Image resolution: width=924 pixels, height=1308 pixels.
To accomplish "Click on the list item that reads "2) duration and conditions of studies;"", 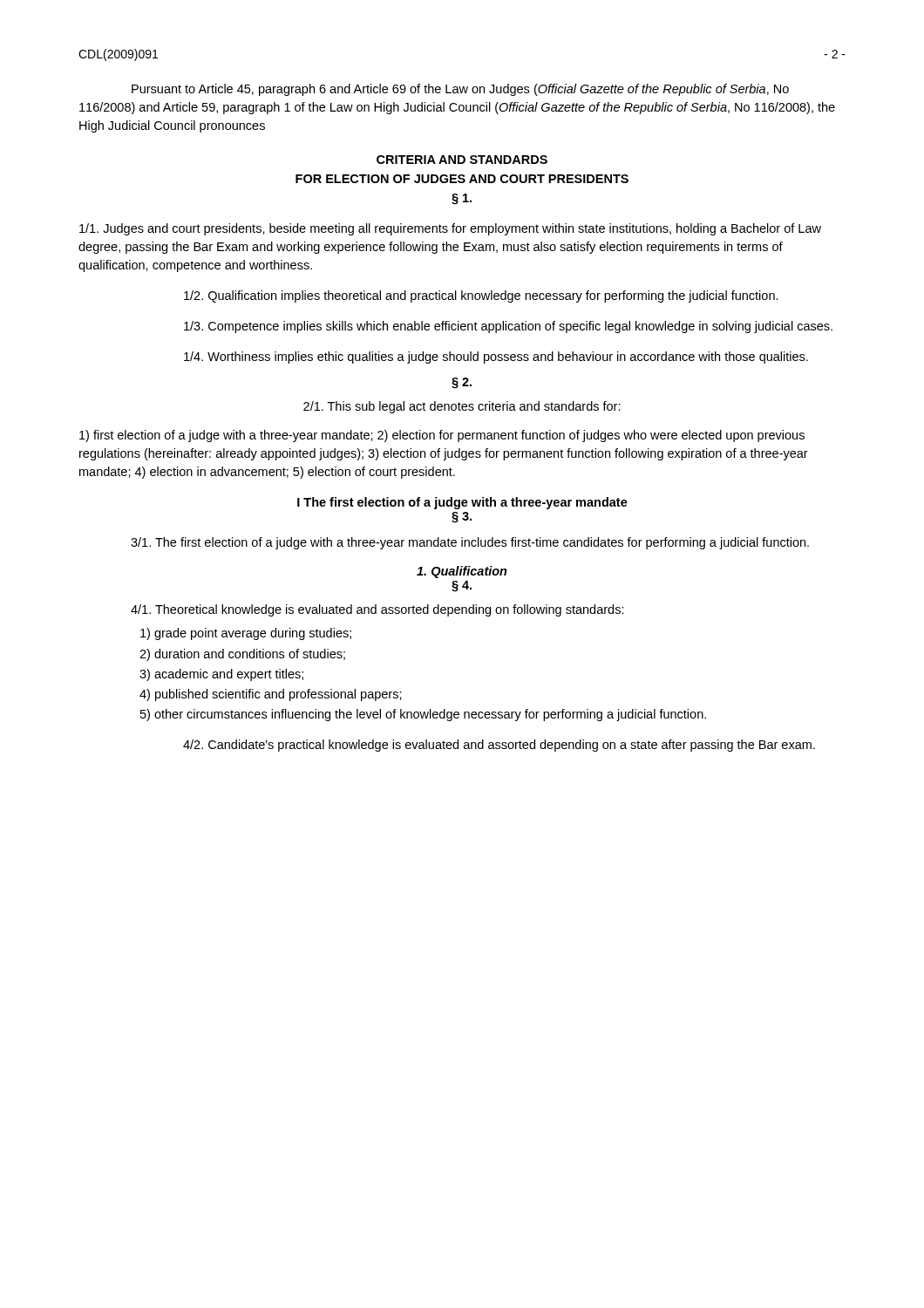I will pos(243,654).
